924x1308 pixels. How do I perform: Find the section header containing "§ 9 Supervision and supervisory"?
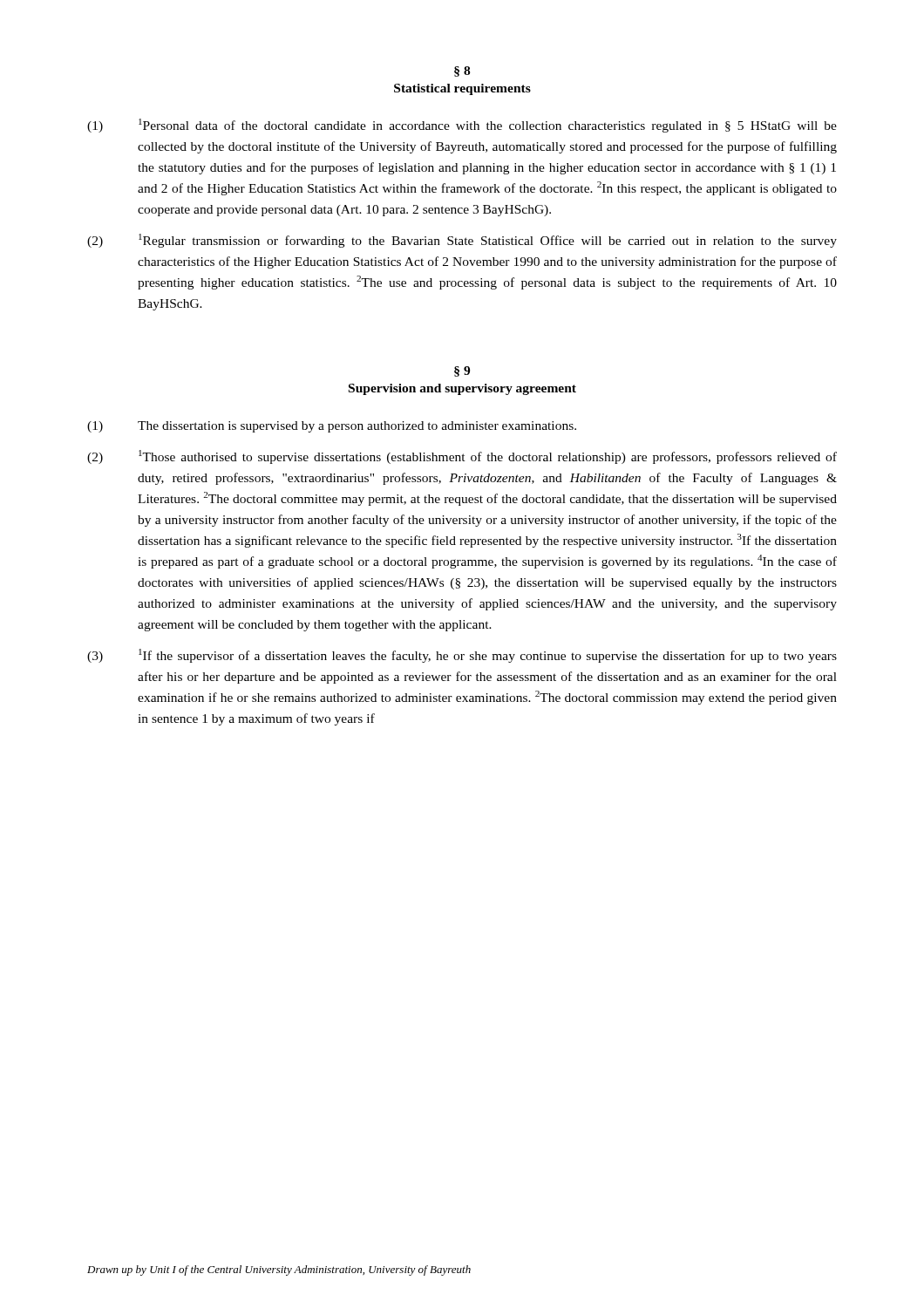[x=462, y=379]
